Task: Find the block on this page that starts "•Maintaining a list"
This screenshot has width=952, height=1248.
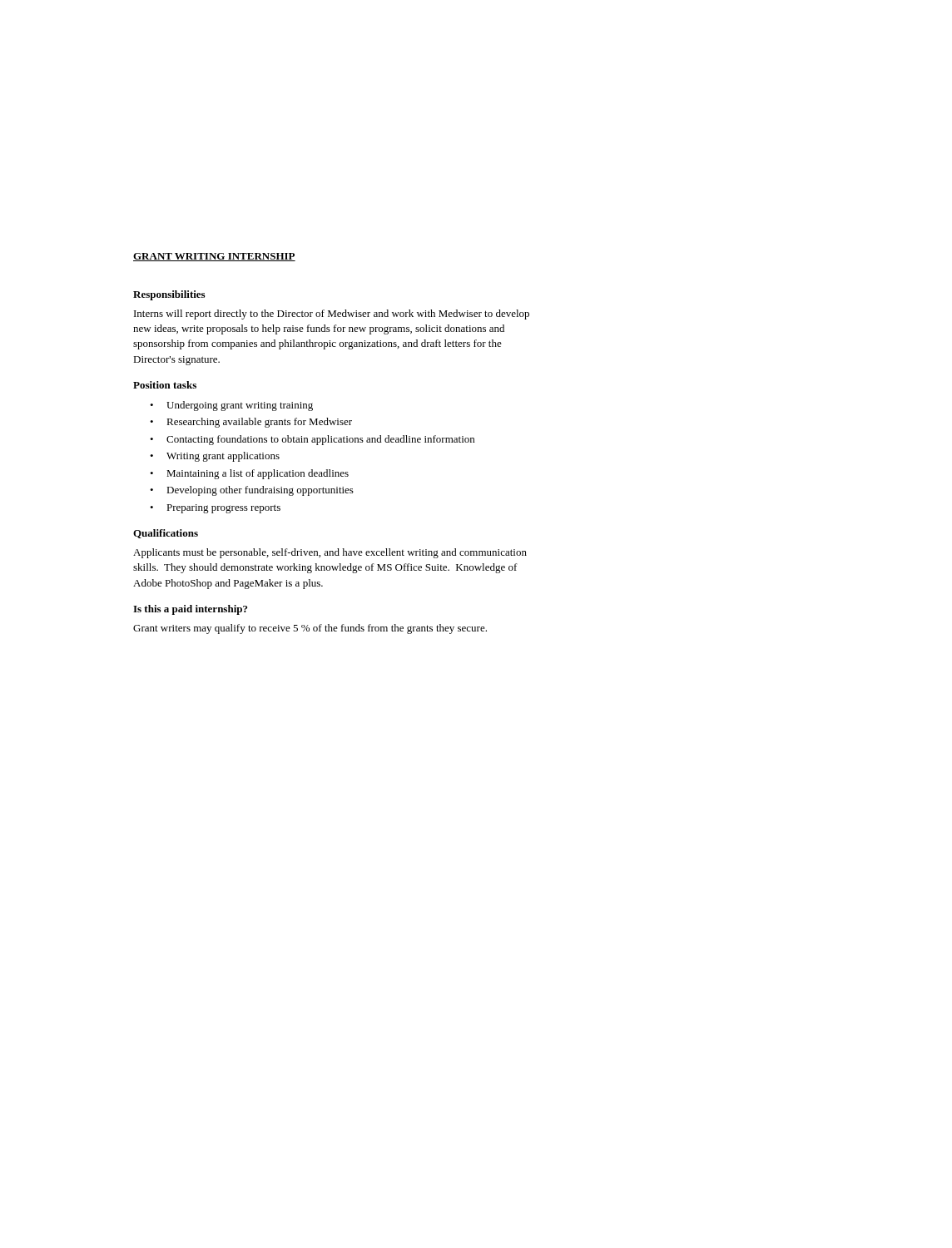Action: coord(249,473)
